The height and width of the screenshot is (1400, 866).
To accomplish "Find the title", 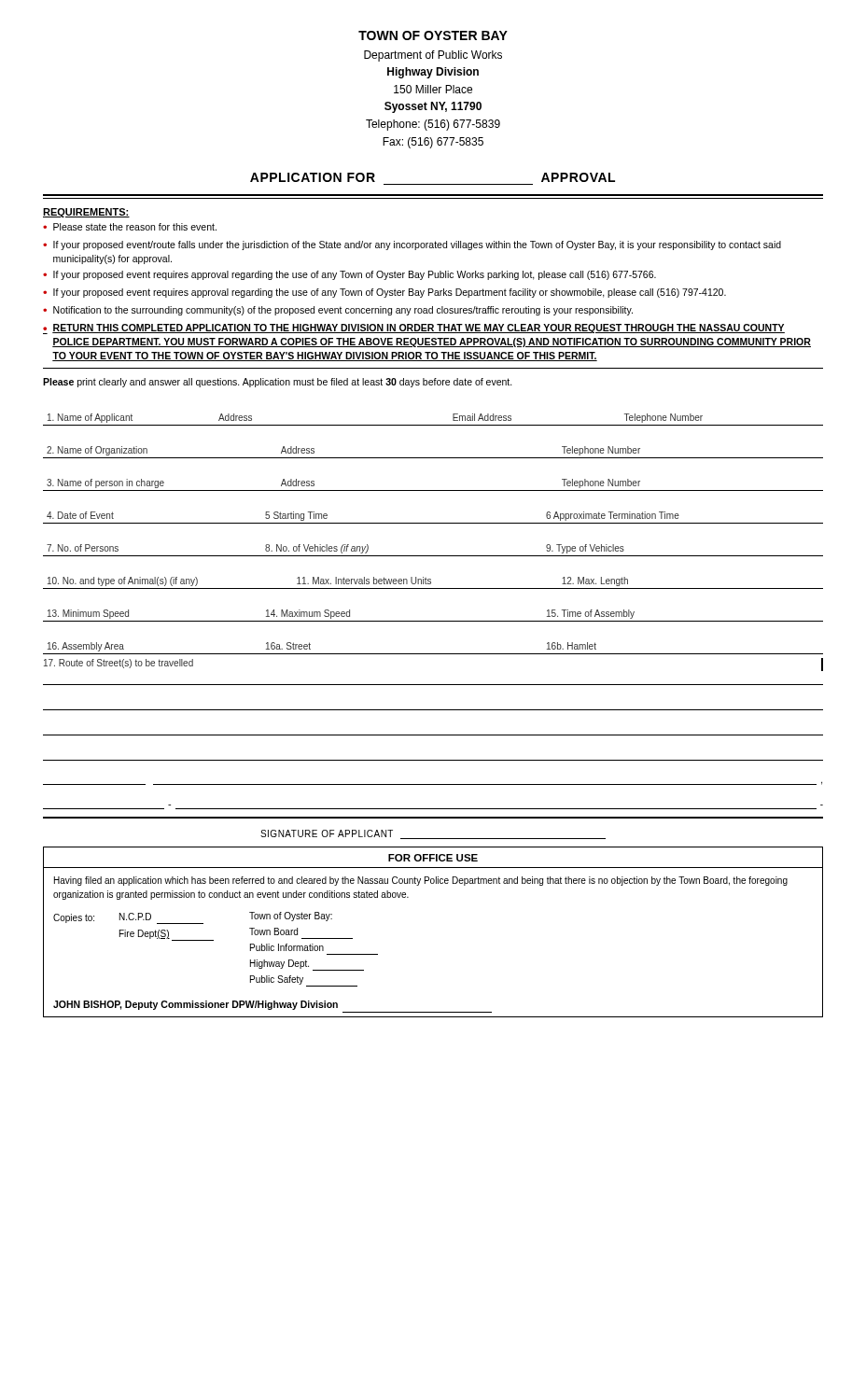I will [433, 177].
